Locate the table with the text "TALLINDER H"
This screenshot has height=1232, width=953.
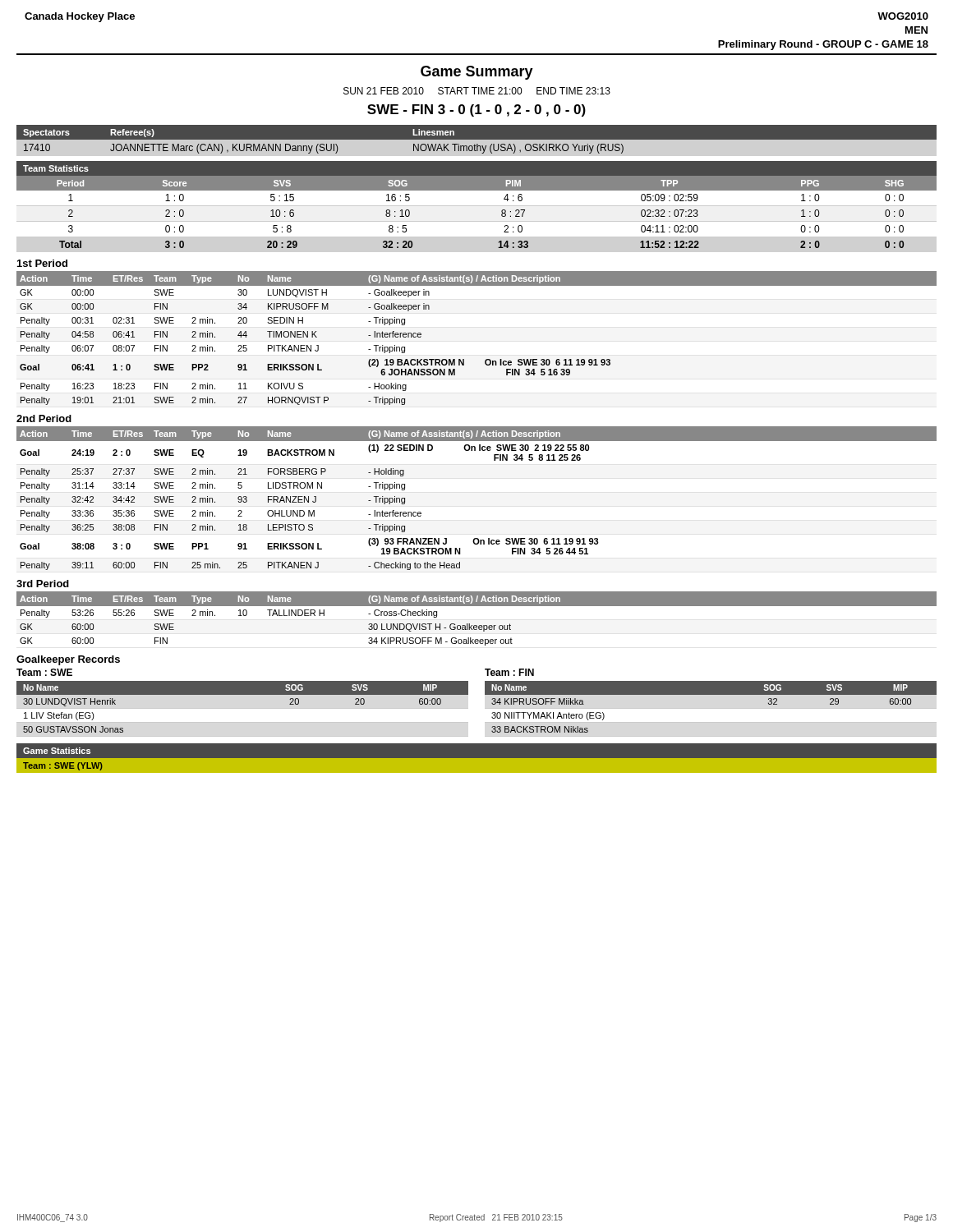click(x=476, y=620)
